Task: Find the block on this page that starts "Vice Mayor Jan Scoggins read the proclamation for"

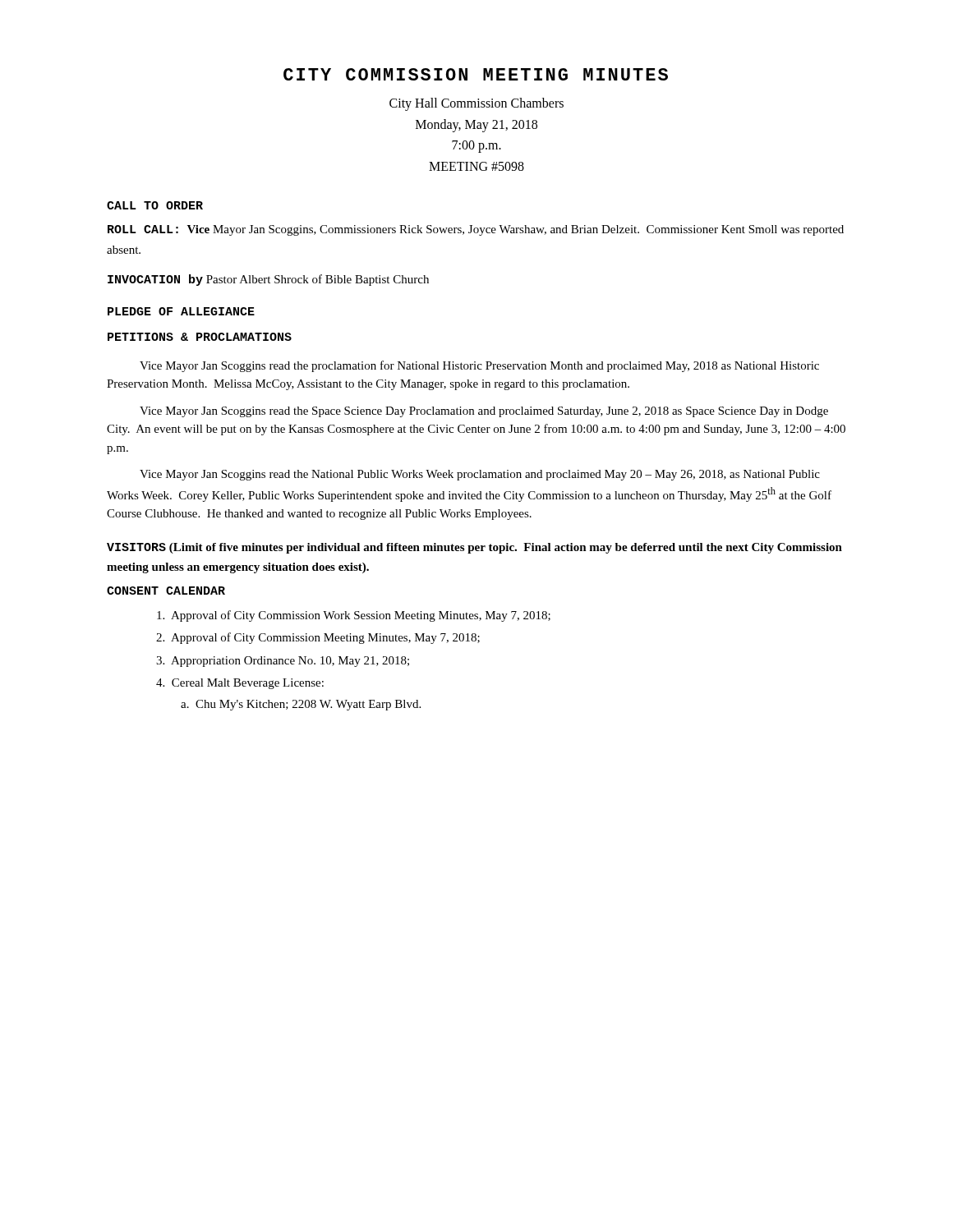Action: coord(463,375)
